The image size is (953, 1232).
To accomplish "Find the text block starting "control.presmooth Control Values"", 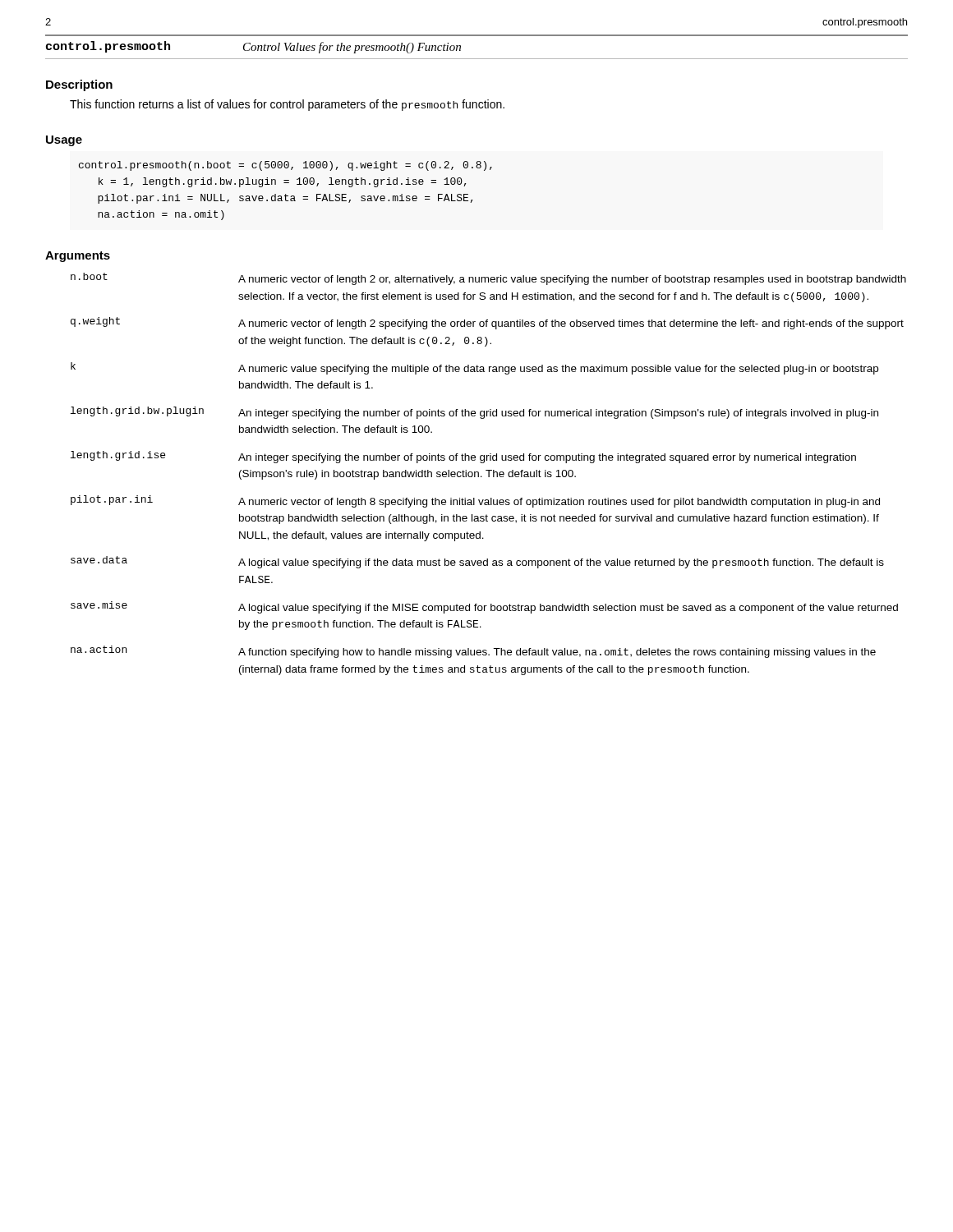I will (253, 47).
